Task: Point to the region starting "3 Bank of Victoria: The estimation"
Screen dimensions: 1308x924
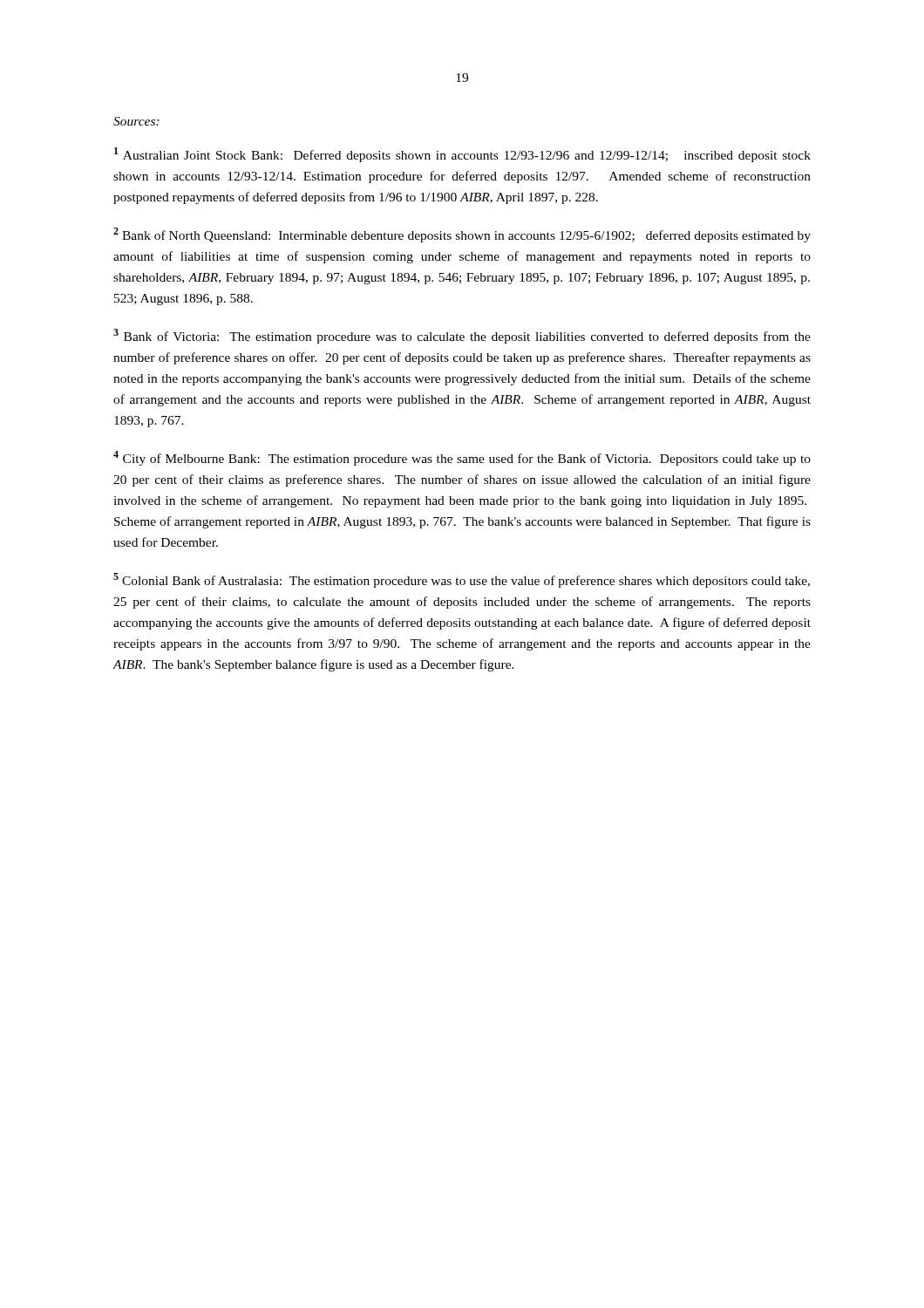Action: pyautogui.click(x=462, y=377)
